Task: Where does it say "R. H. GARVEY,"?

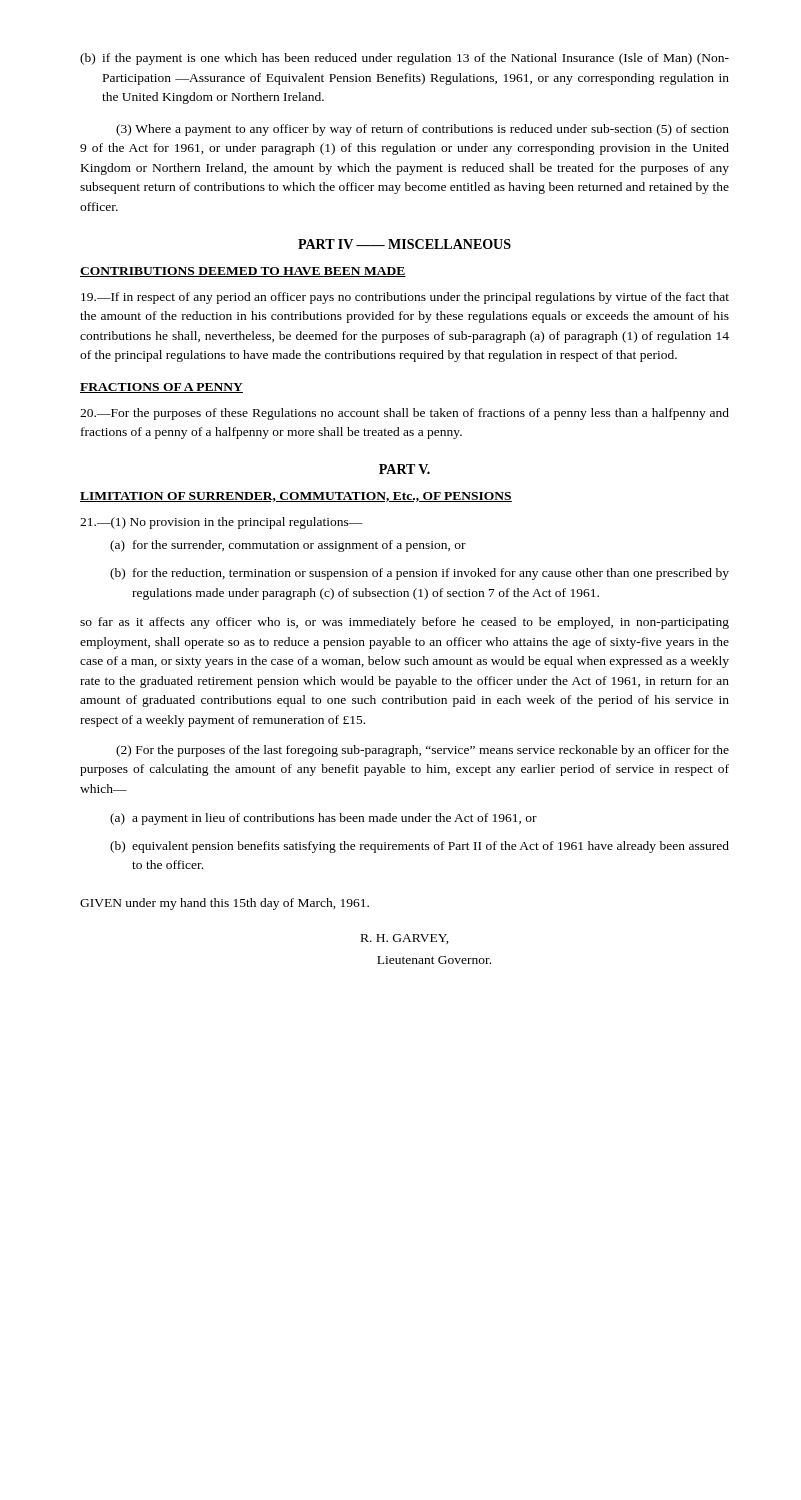Action: click(405, 938)
